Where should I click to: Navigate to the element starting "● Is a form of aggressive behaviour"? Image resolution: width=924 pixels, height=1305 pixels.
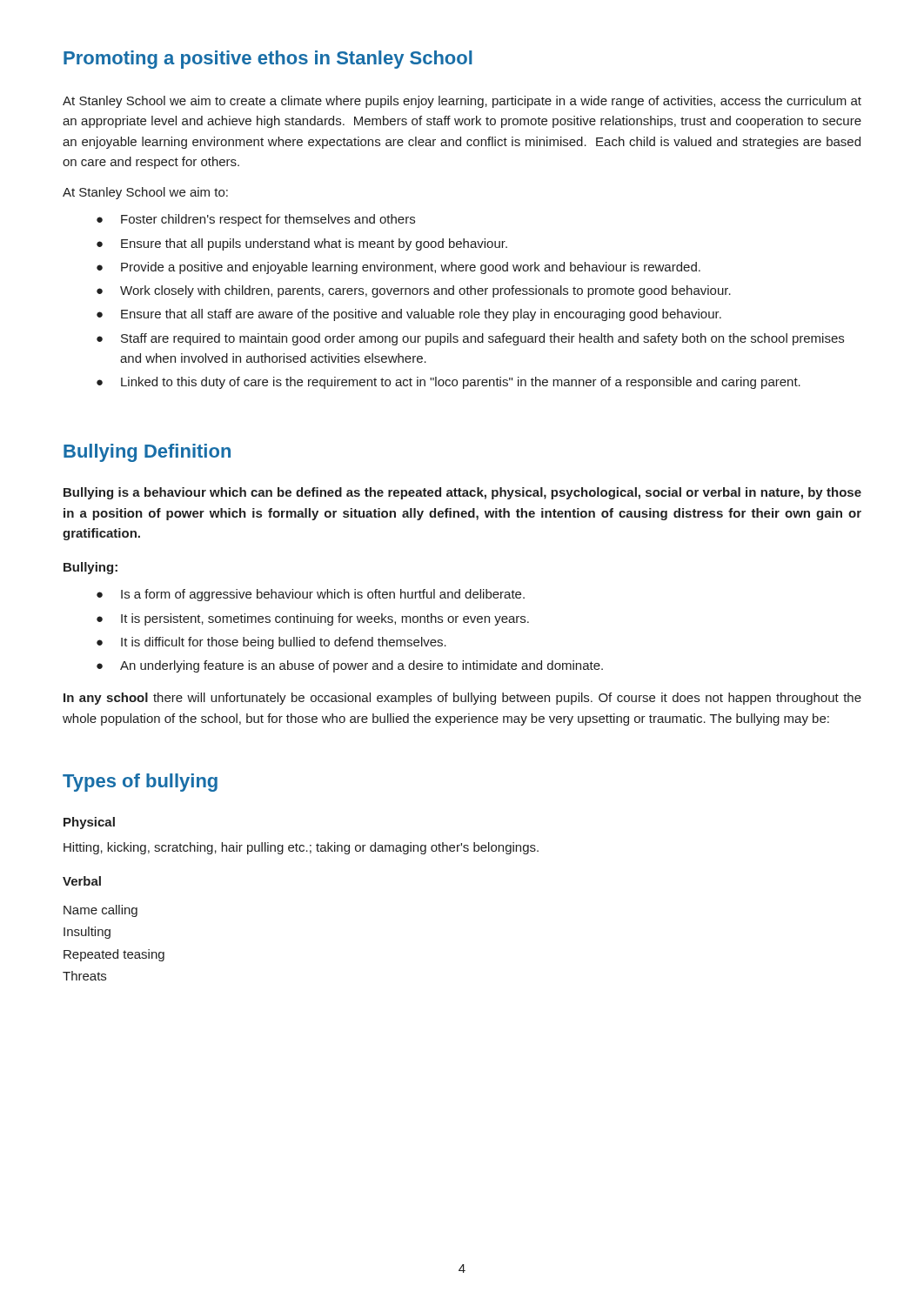(x=462, y=594)
